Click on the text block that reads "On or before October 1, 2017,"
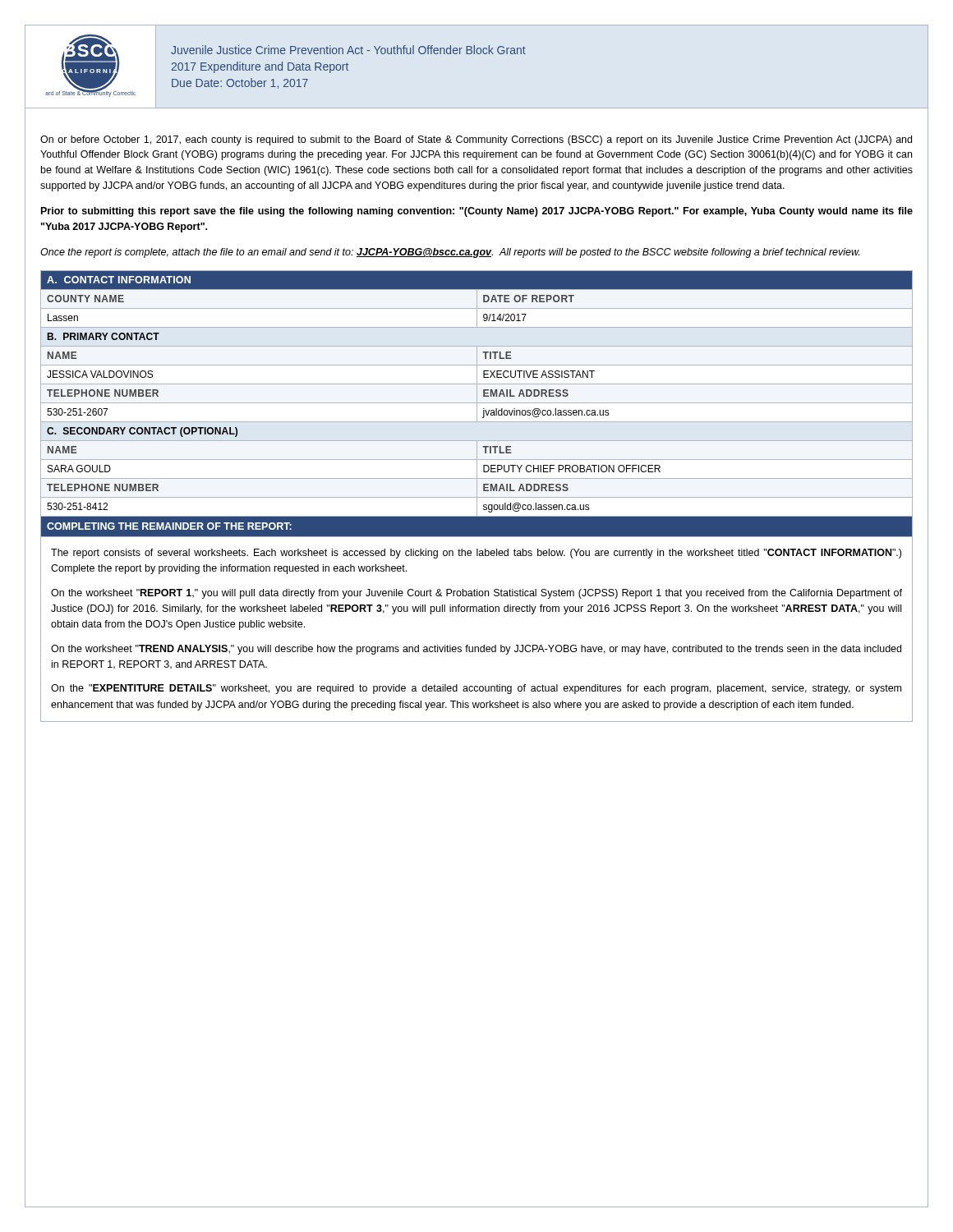Screen dimensions: 1232x953 [x=476, y=163]
